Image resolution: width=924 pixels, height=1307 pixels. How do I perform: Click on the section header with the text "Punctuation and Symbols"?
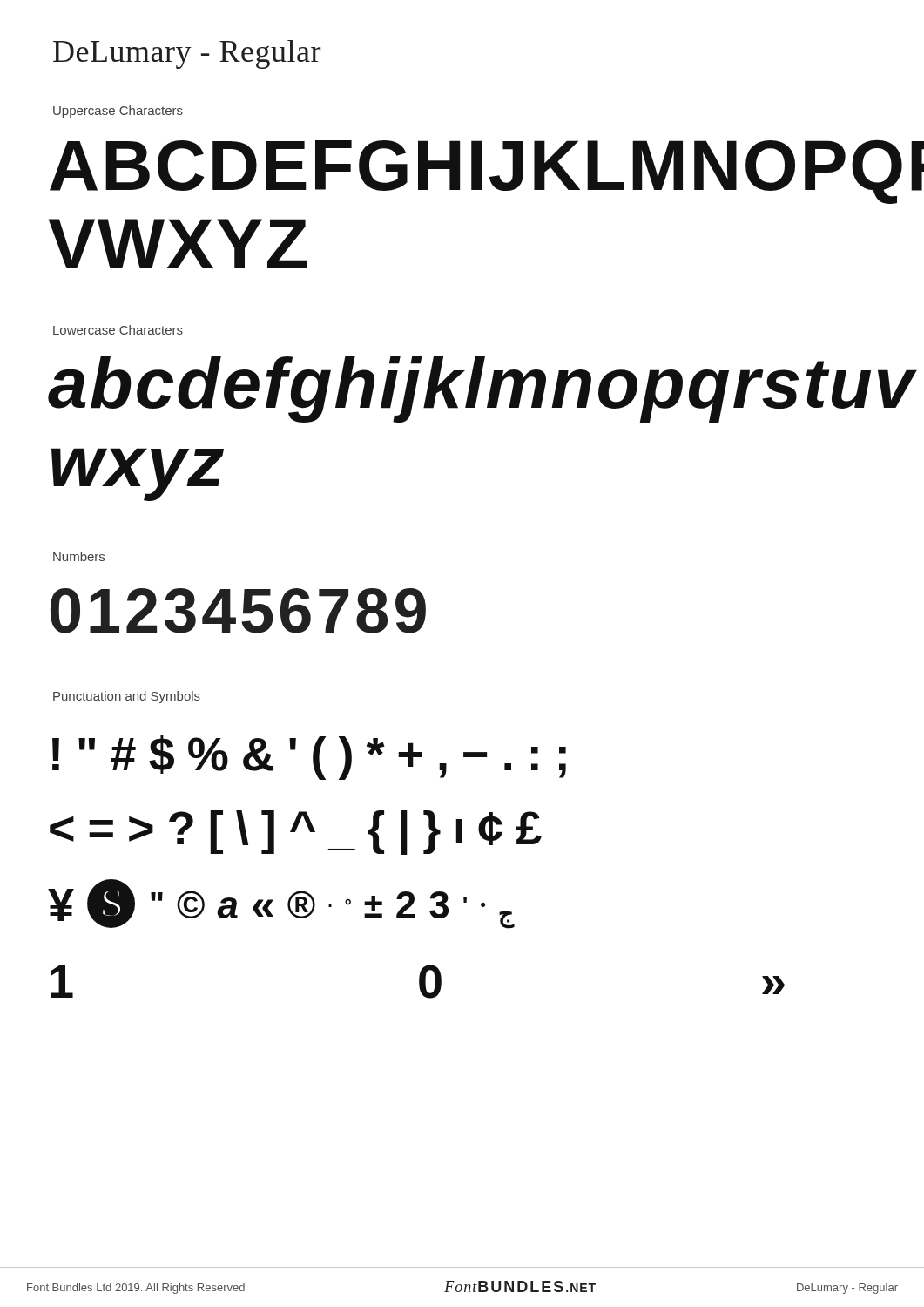click(x=126, y=696)
